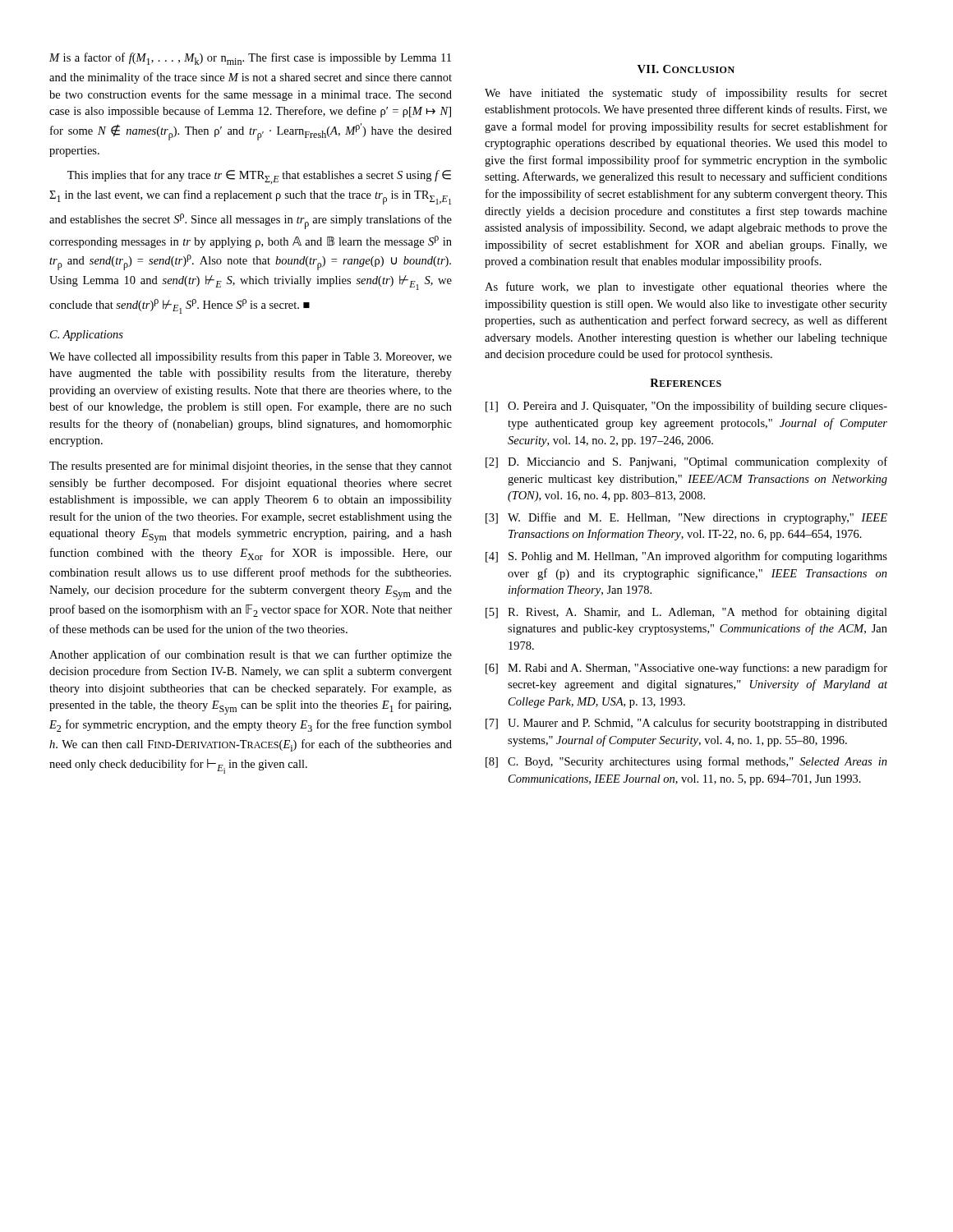Navigate to the passage starting "Another application of our combination result"
The image size is (953, 1232).
[251, 712]
